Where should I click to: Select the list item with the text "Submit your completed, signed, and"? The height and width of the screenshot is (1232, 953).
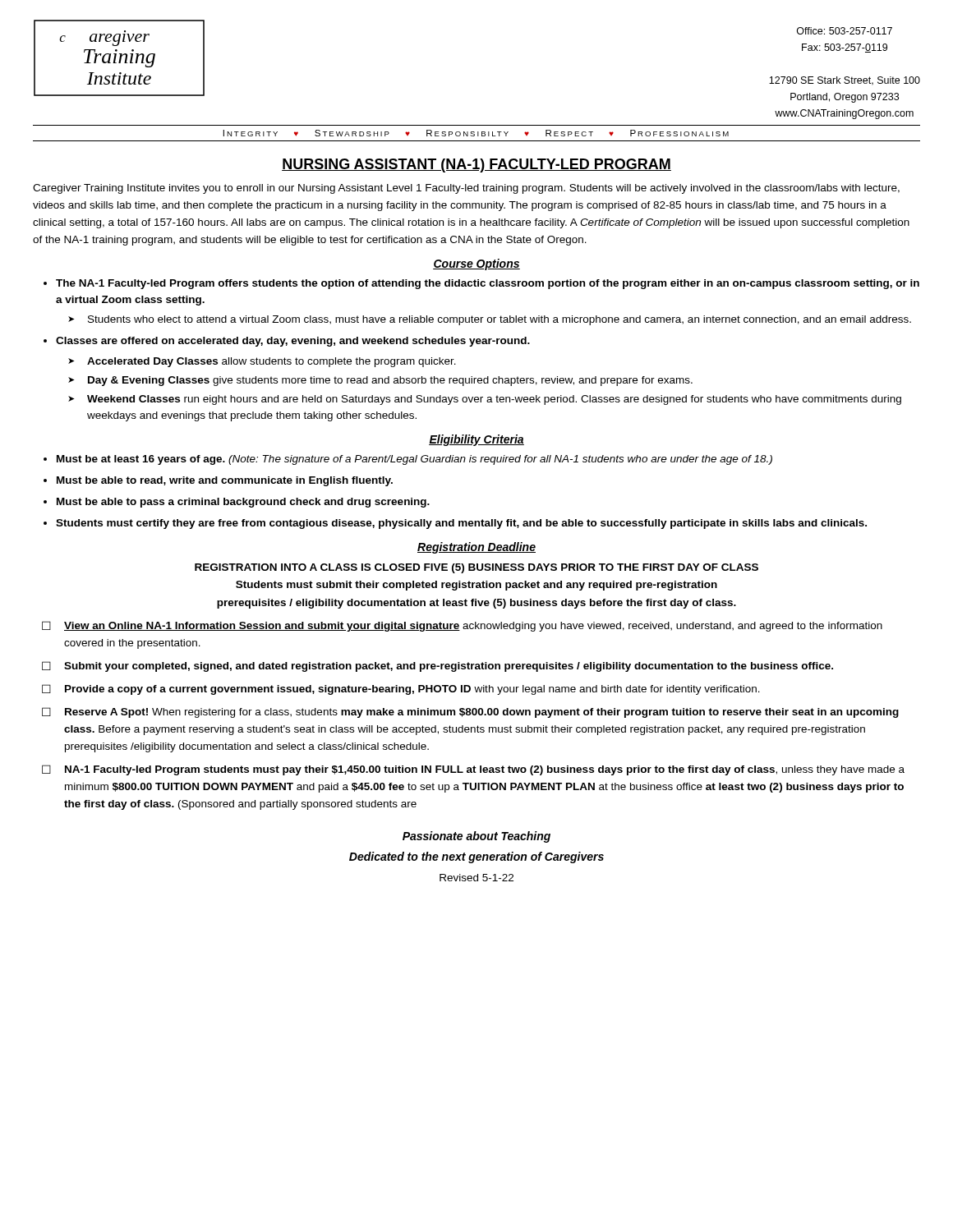(449, 666)
